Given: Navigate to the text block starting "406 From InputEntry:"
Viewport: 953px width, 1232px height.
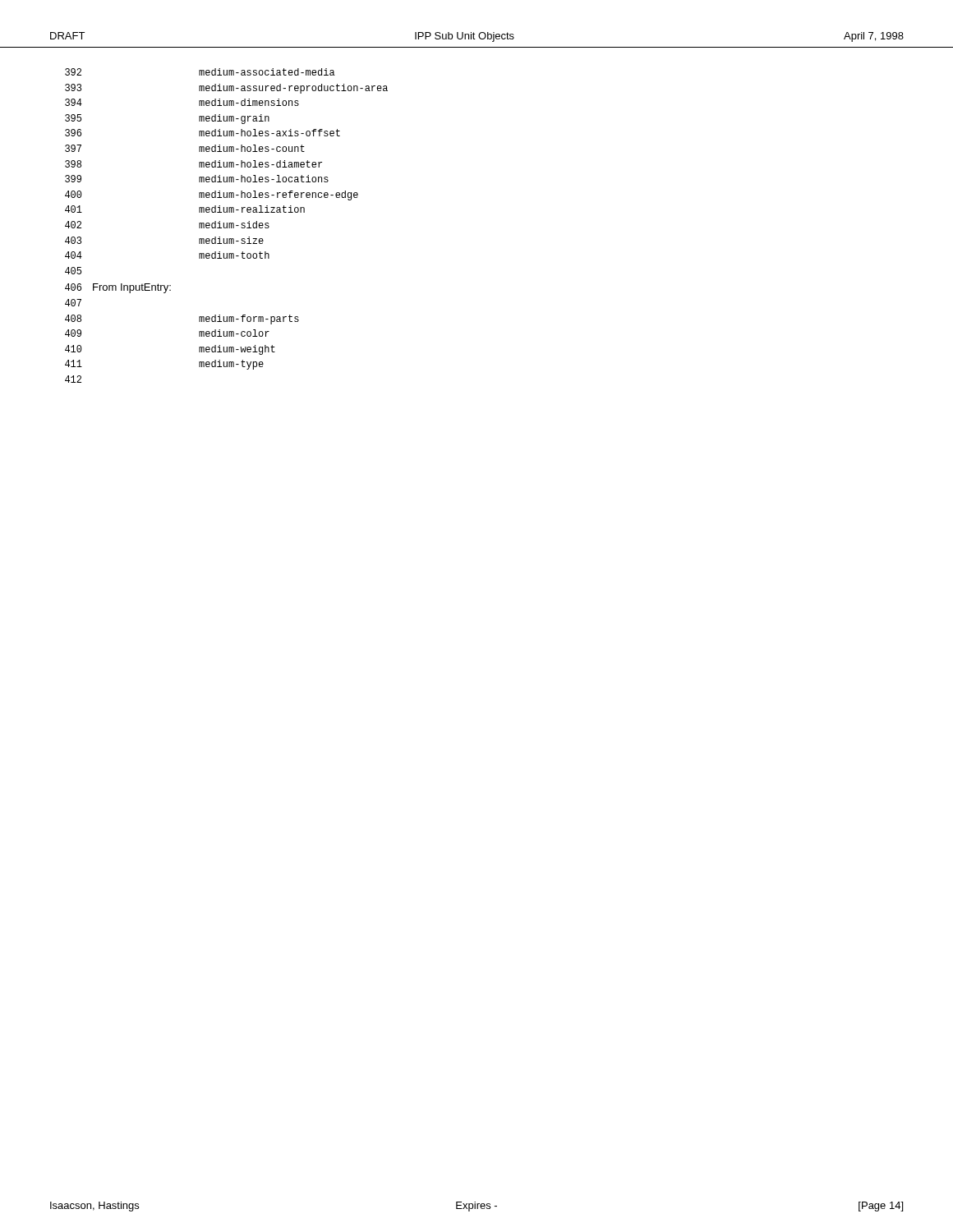Looking at the screenshot, I should (x=124, y=288).
